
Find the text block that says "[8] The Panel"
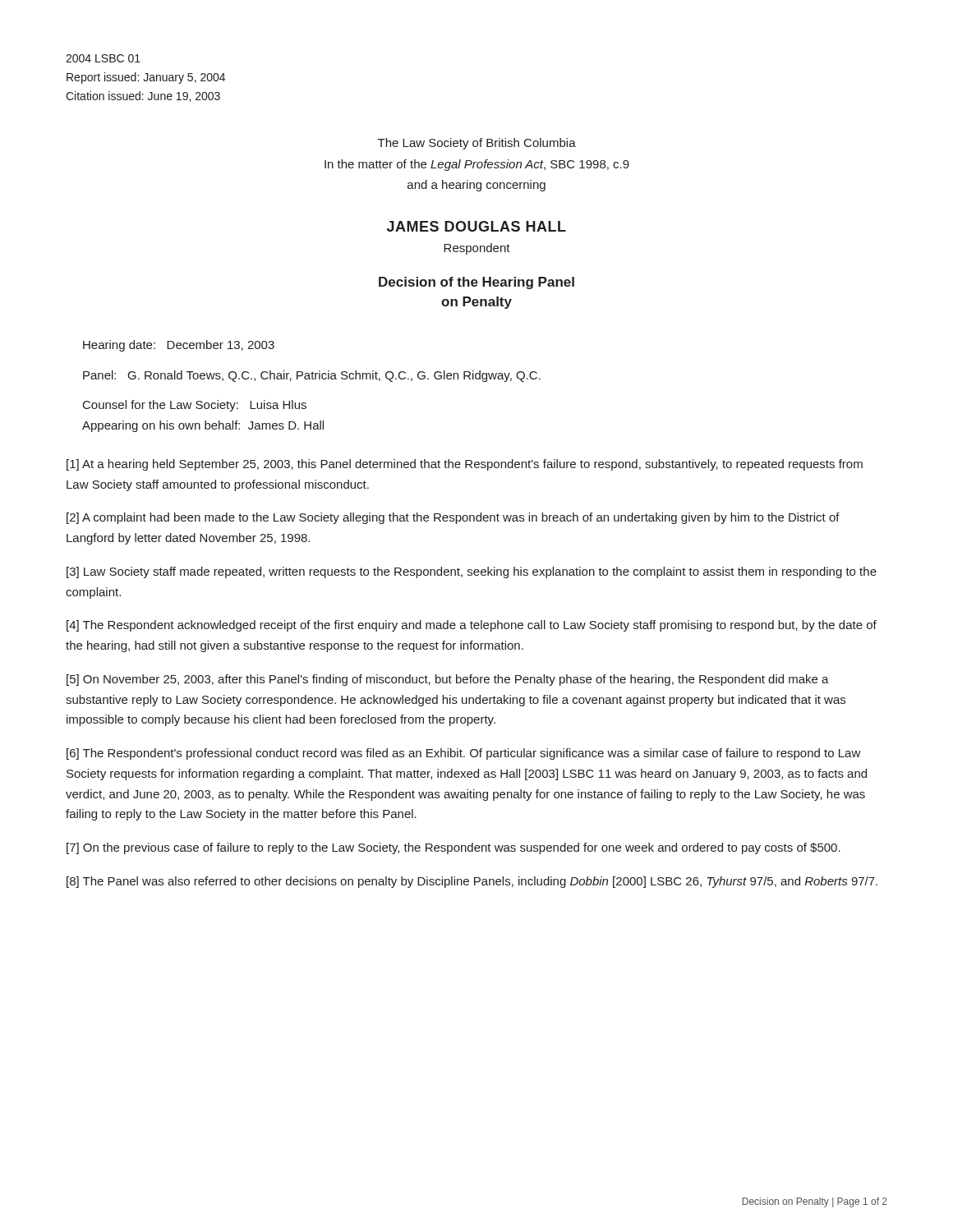[472, 881]
